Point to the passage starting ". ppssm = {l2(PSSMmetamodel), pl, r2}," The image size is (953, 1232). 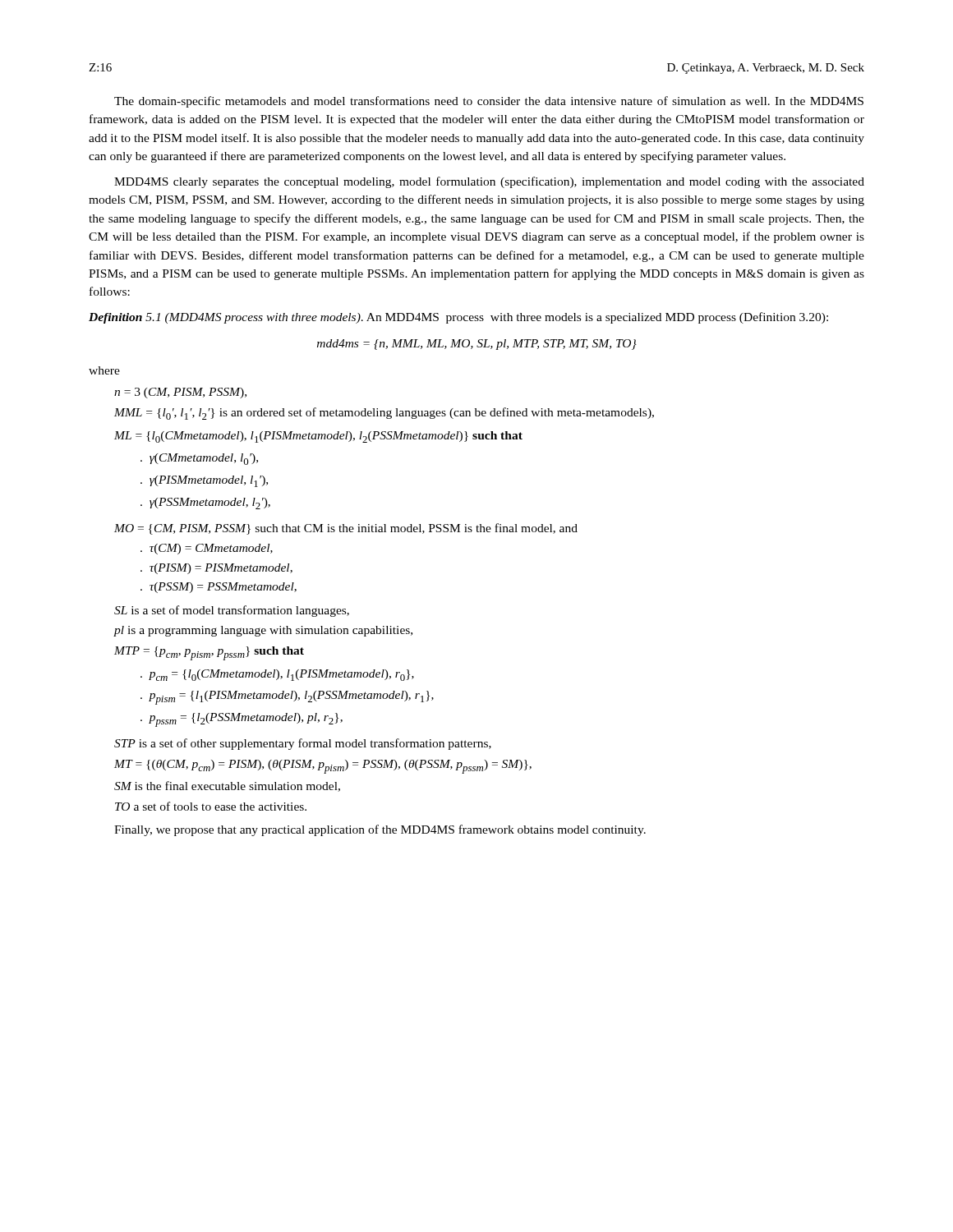click(242, 720)
